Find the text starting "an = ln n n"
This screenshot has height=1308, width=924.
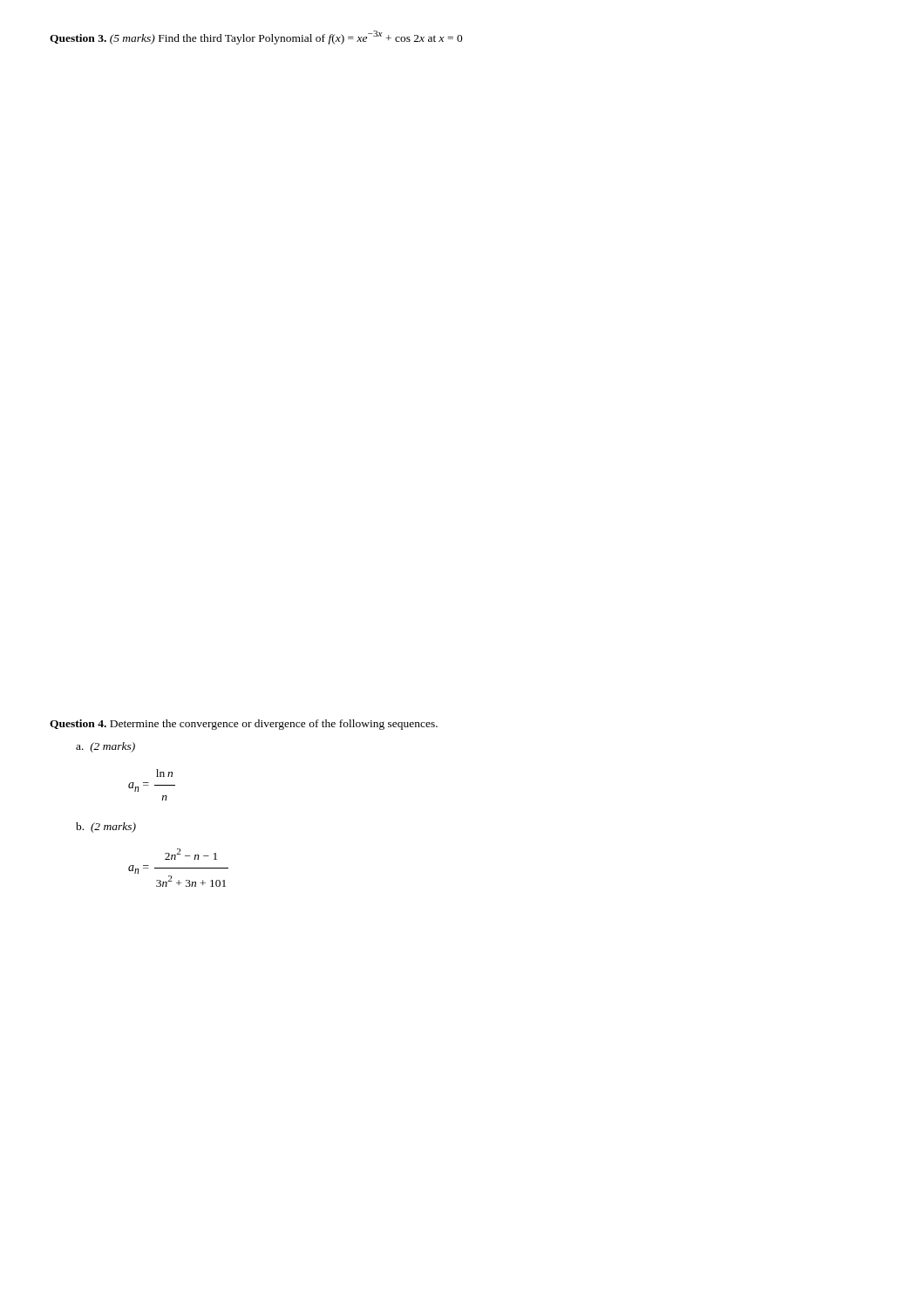[x=152, y=785]
